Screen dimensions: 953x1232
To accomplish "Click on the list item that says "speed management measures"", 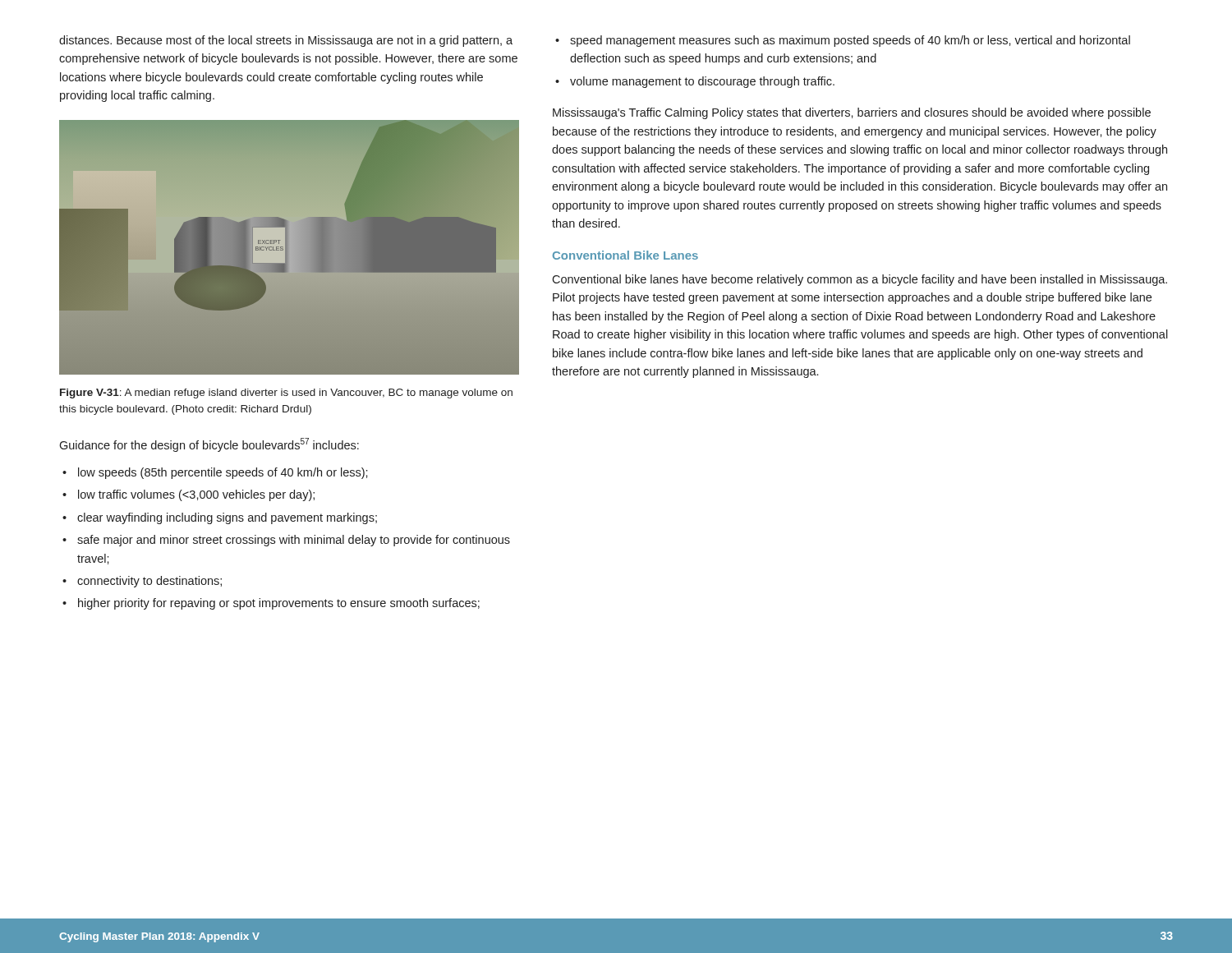I will [x=850, y=49].
